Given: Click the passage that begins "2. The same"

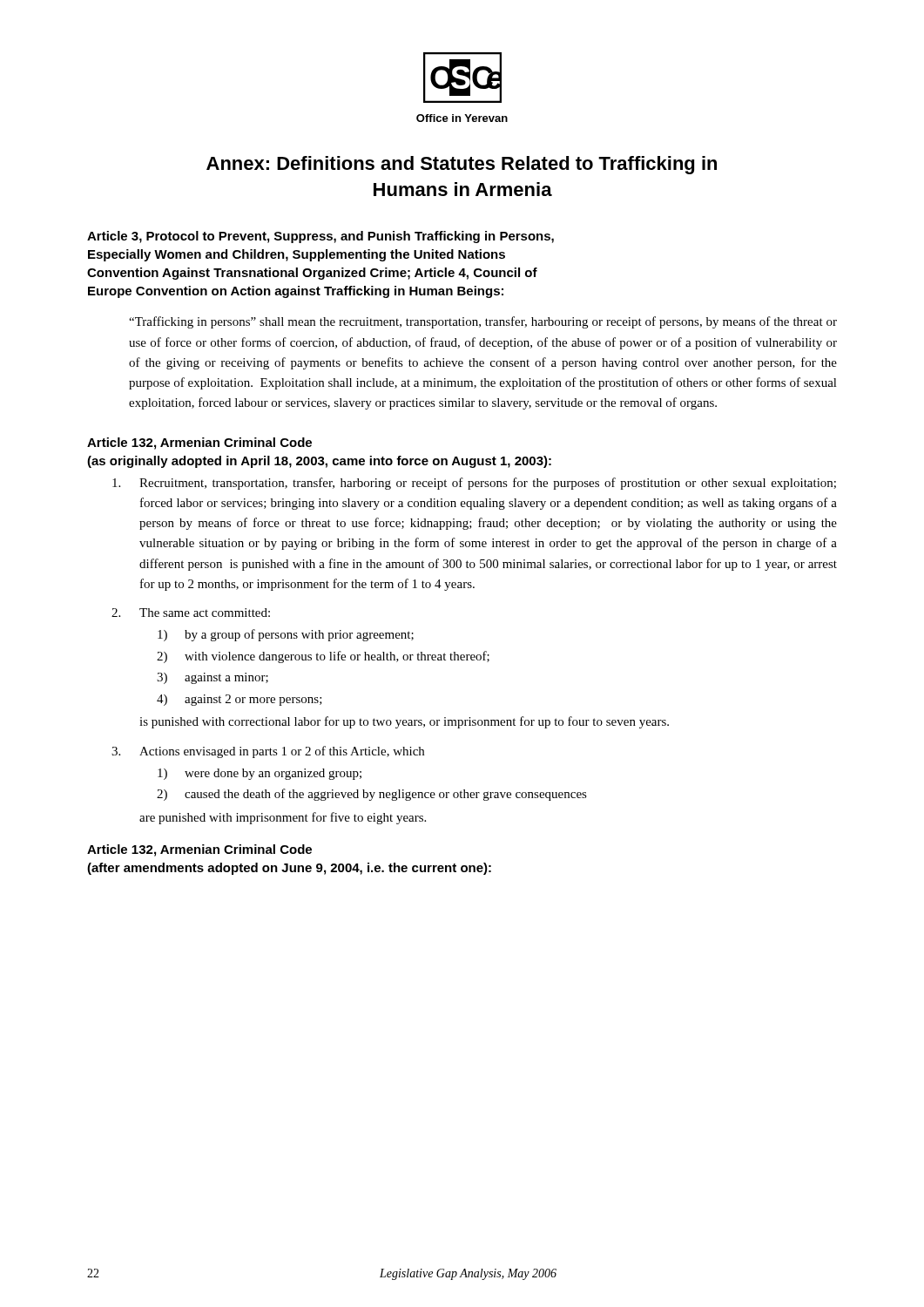Looking at the screenshot, I should (x=474, y=668).
